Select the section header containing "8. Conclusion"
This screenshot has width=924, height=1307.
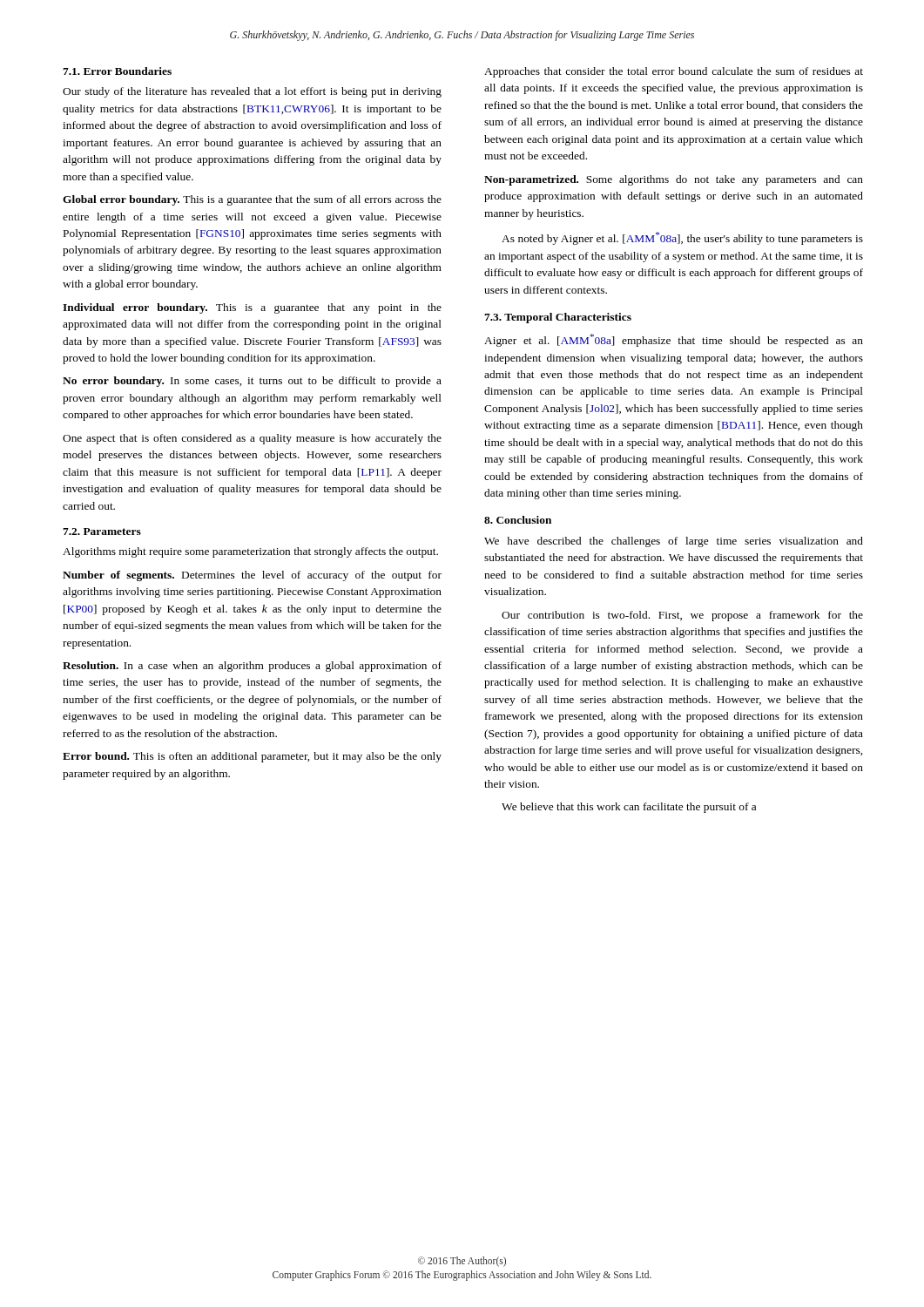(518, 520)
